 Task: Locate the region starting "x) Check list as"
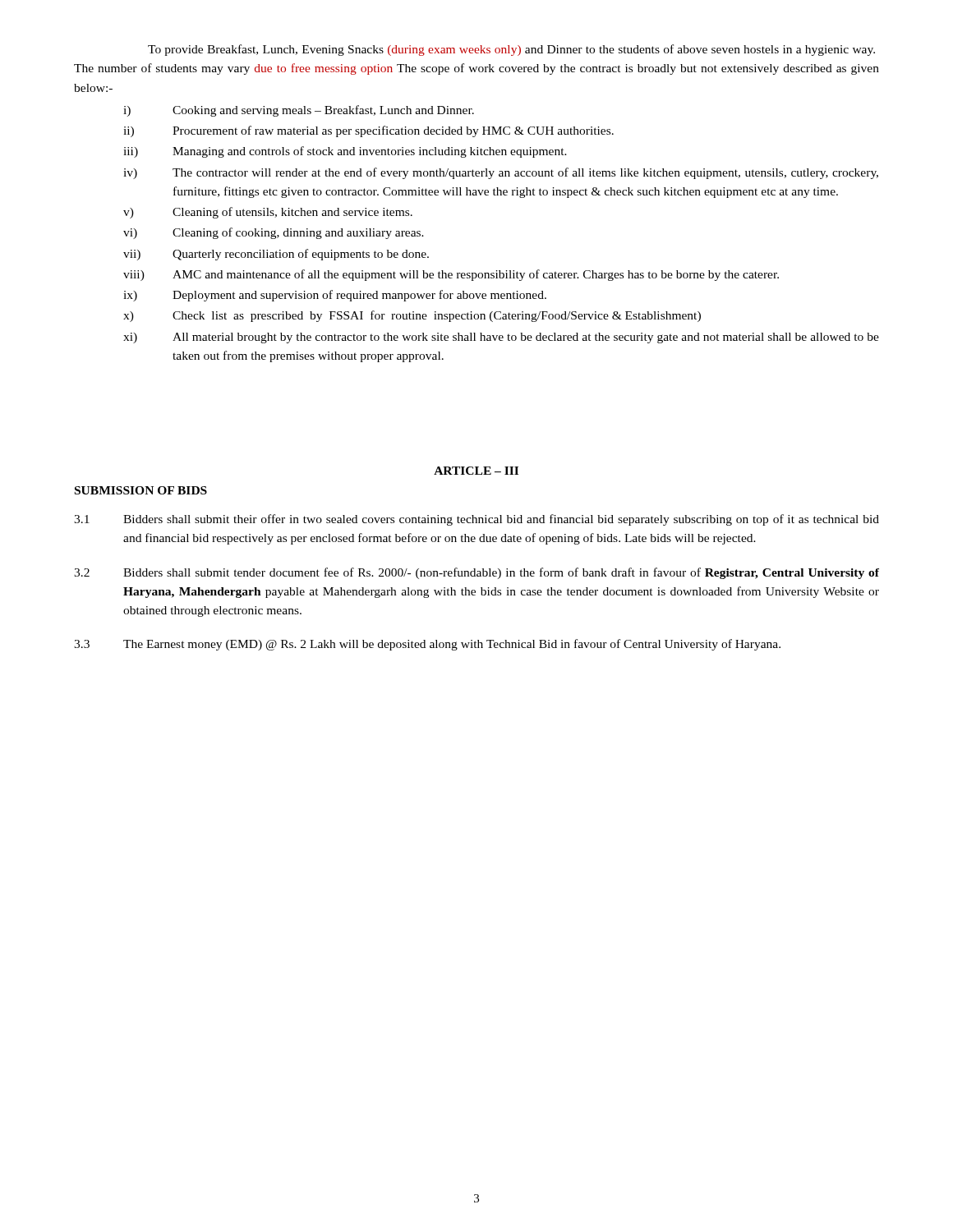pos(501,315)
